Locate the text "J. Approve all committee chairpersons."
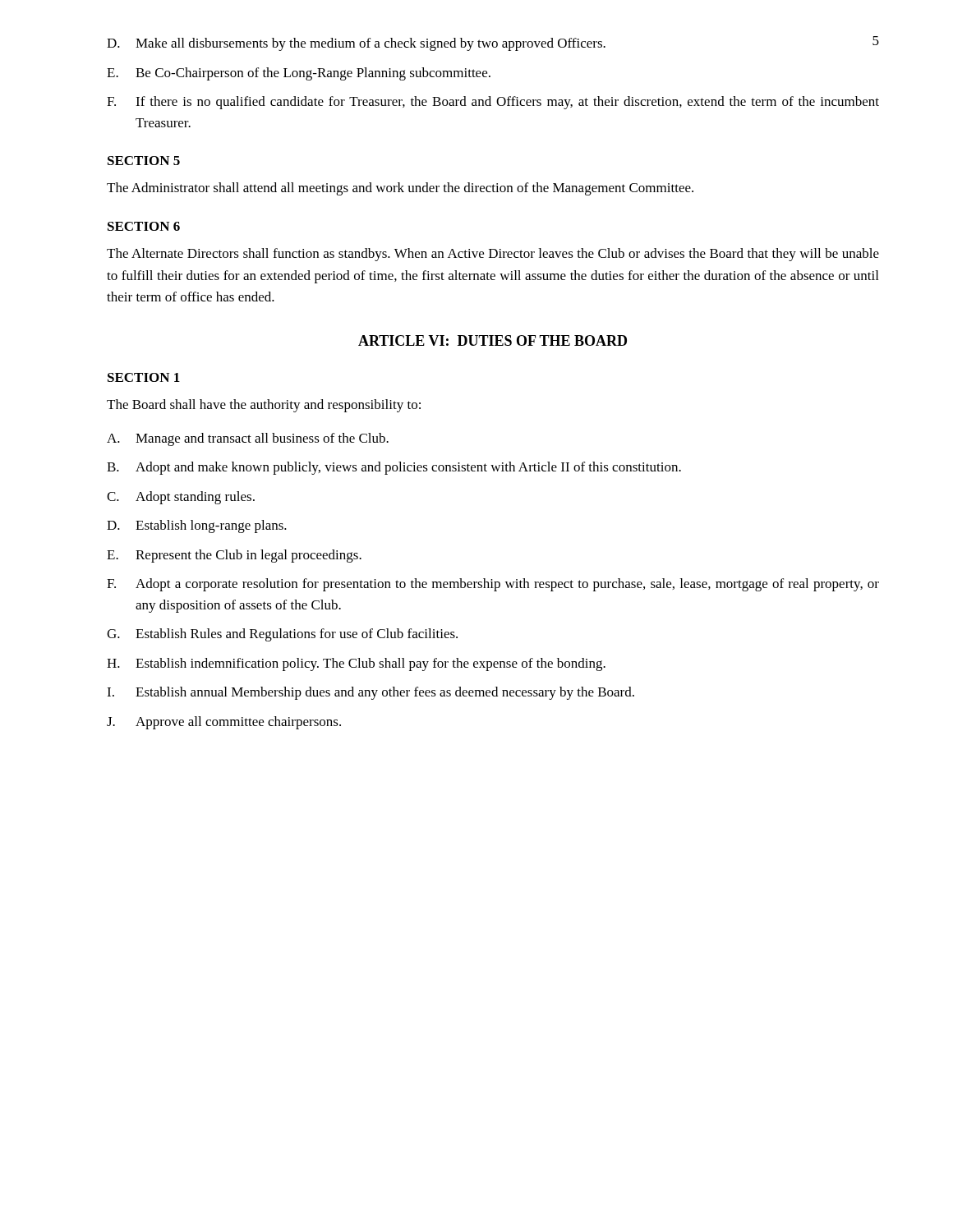 coord(224,723)
